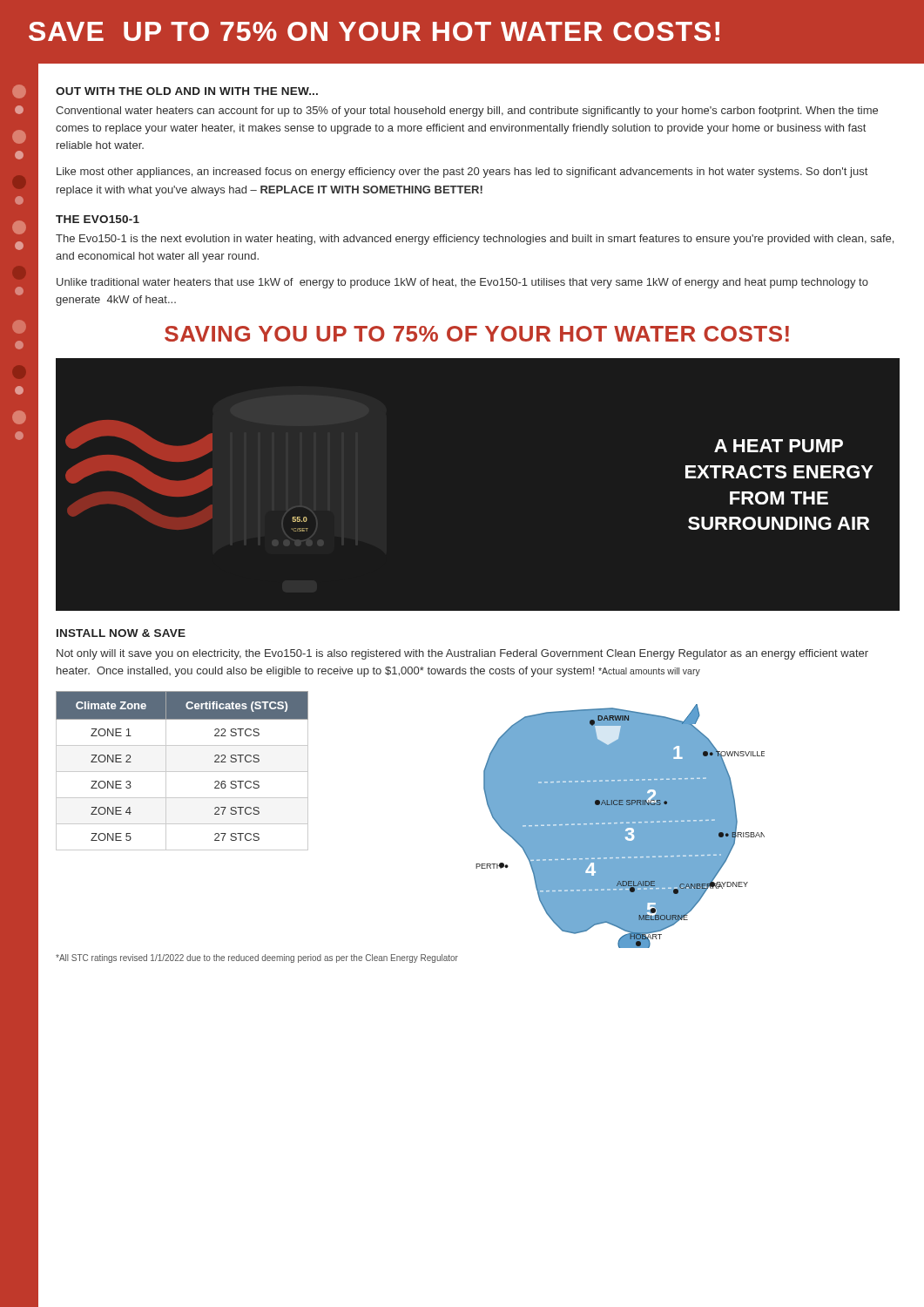Image resolution: width=924 pixels, height=1307 pixels.
Task: Click on the element starting "OUT WITH THE OLD"
Action: 187,91
